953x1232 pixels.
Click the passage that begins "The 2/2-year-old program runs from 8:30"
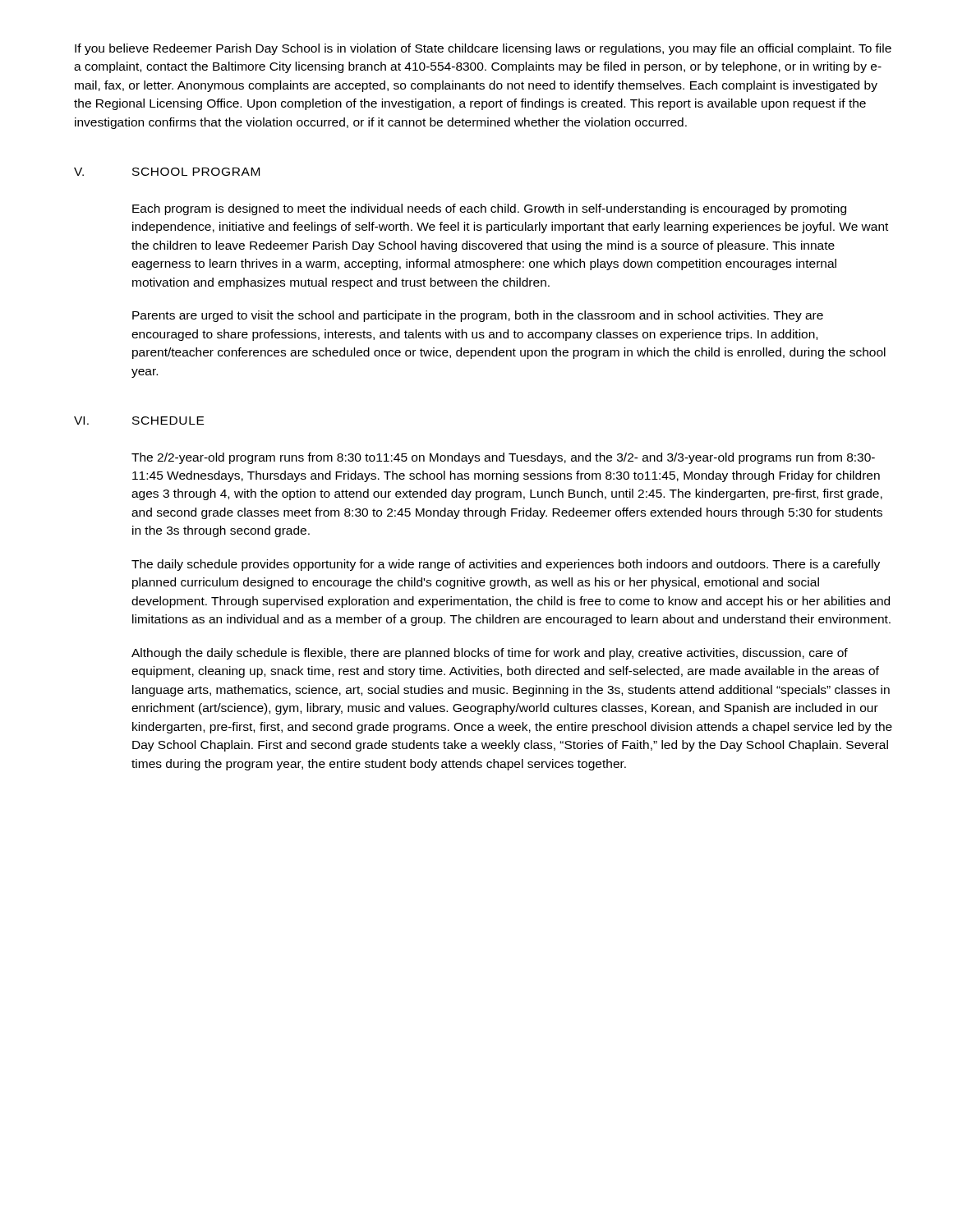[513, 494]
